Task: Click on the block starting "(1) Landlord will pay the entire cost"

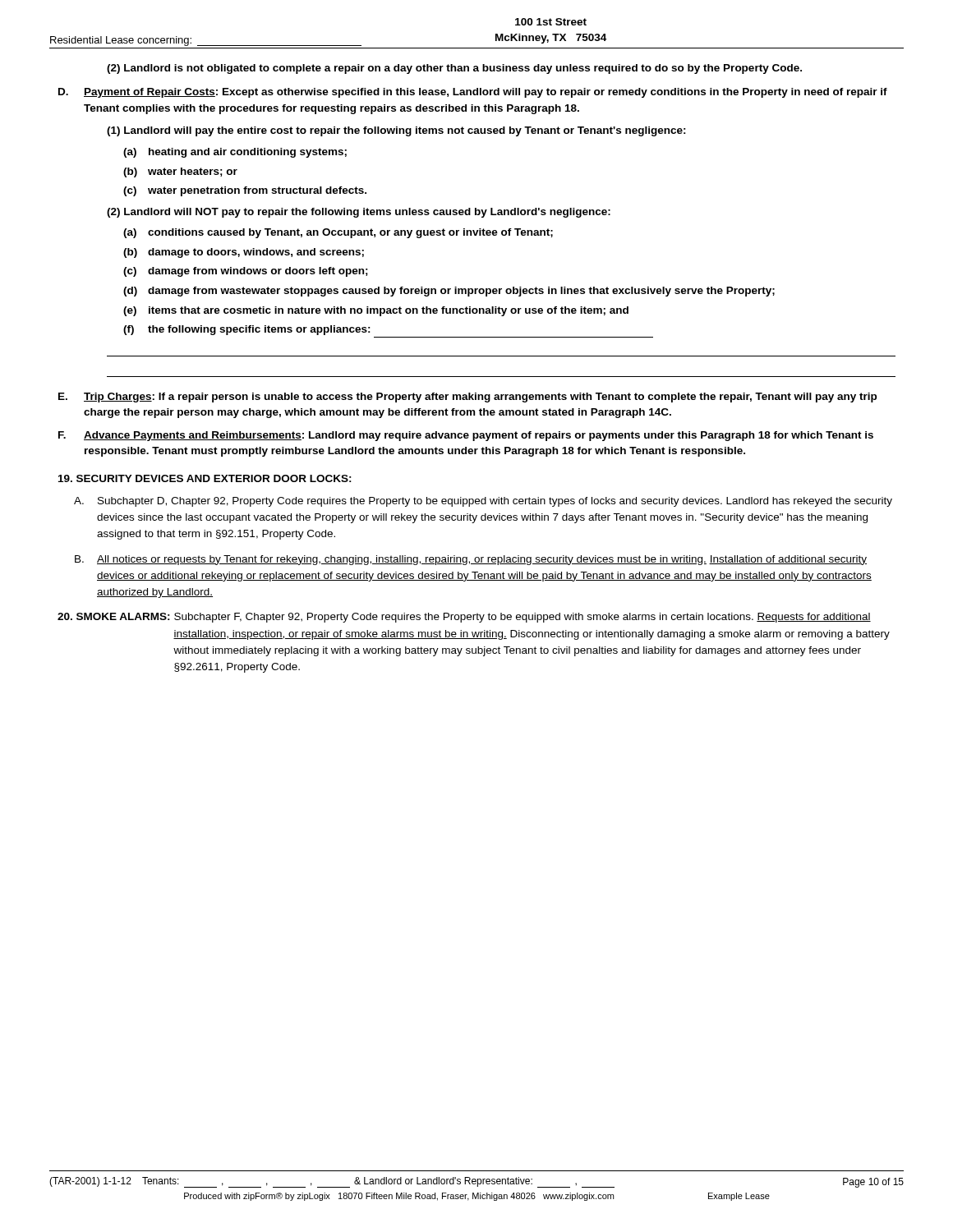Action: point(397,131)
